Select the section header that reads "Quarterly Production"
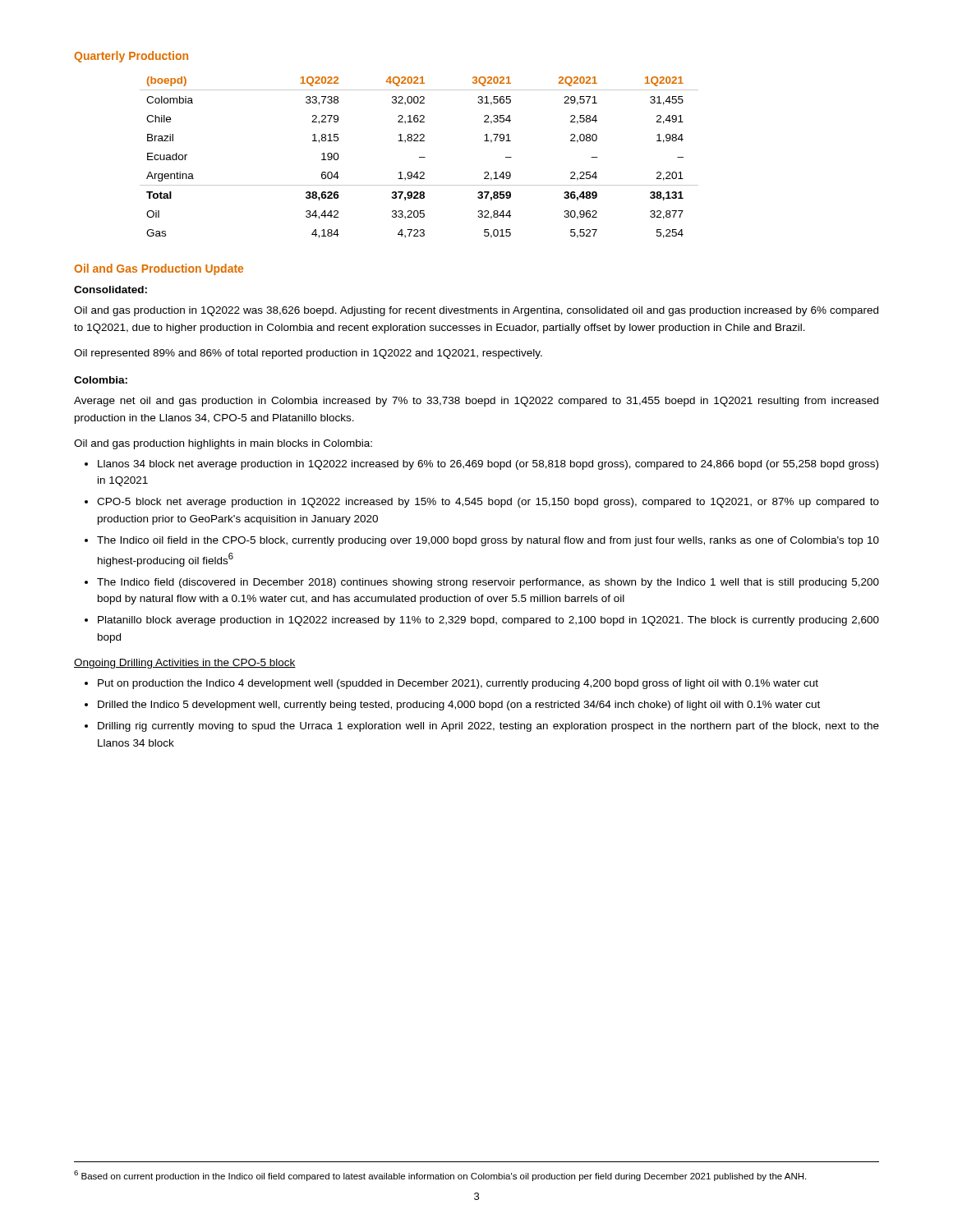 (131, 56)
